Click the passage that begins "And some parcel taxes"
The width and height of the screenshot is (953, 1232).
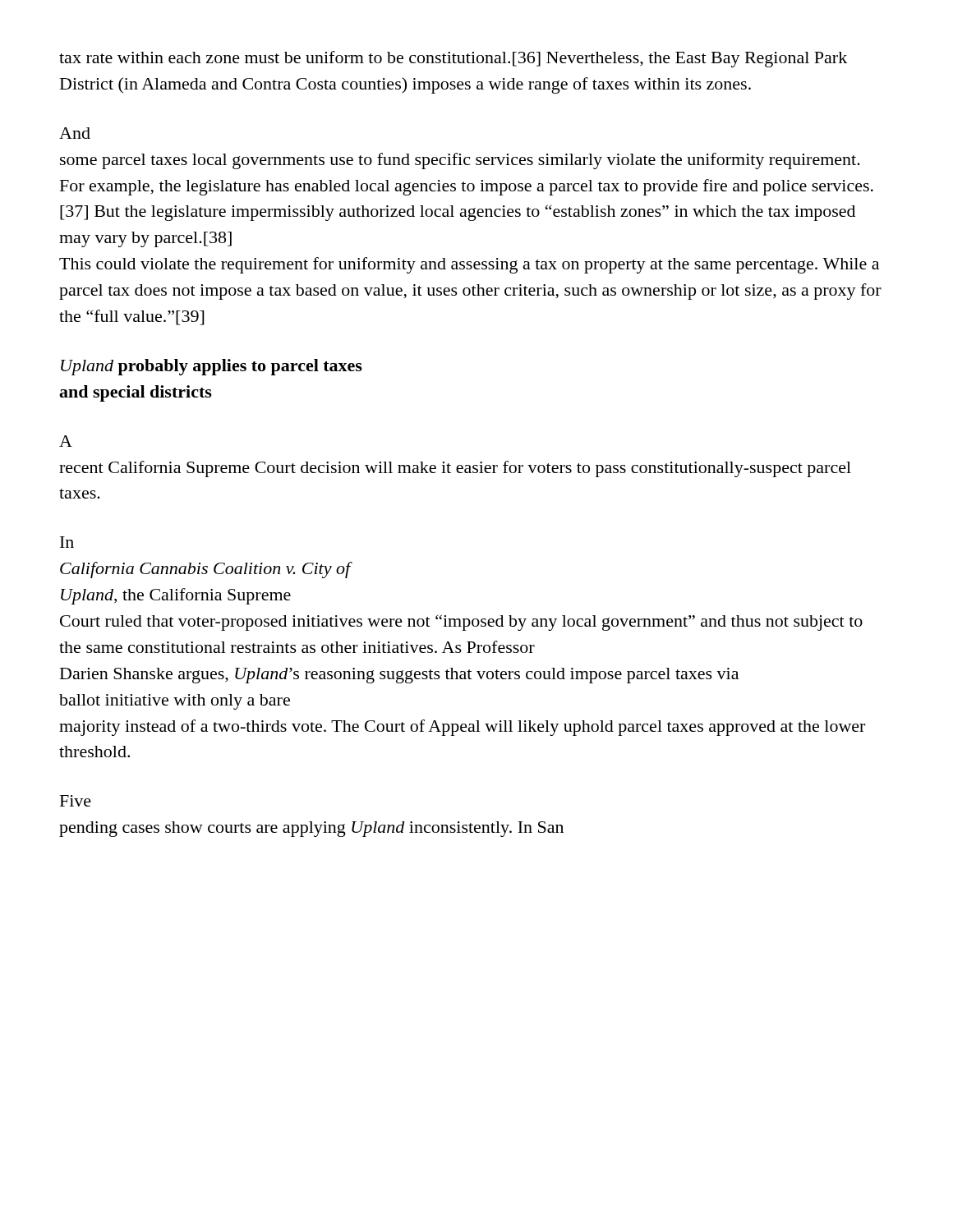(x=470, y=224)
